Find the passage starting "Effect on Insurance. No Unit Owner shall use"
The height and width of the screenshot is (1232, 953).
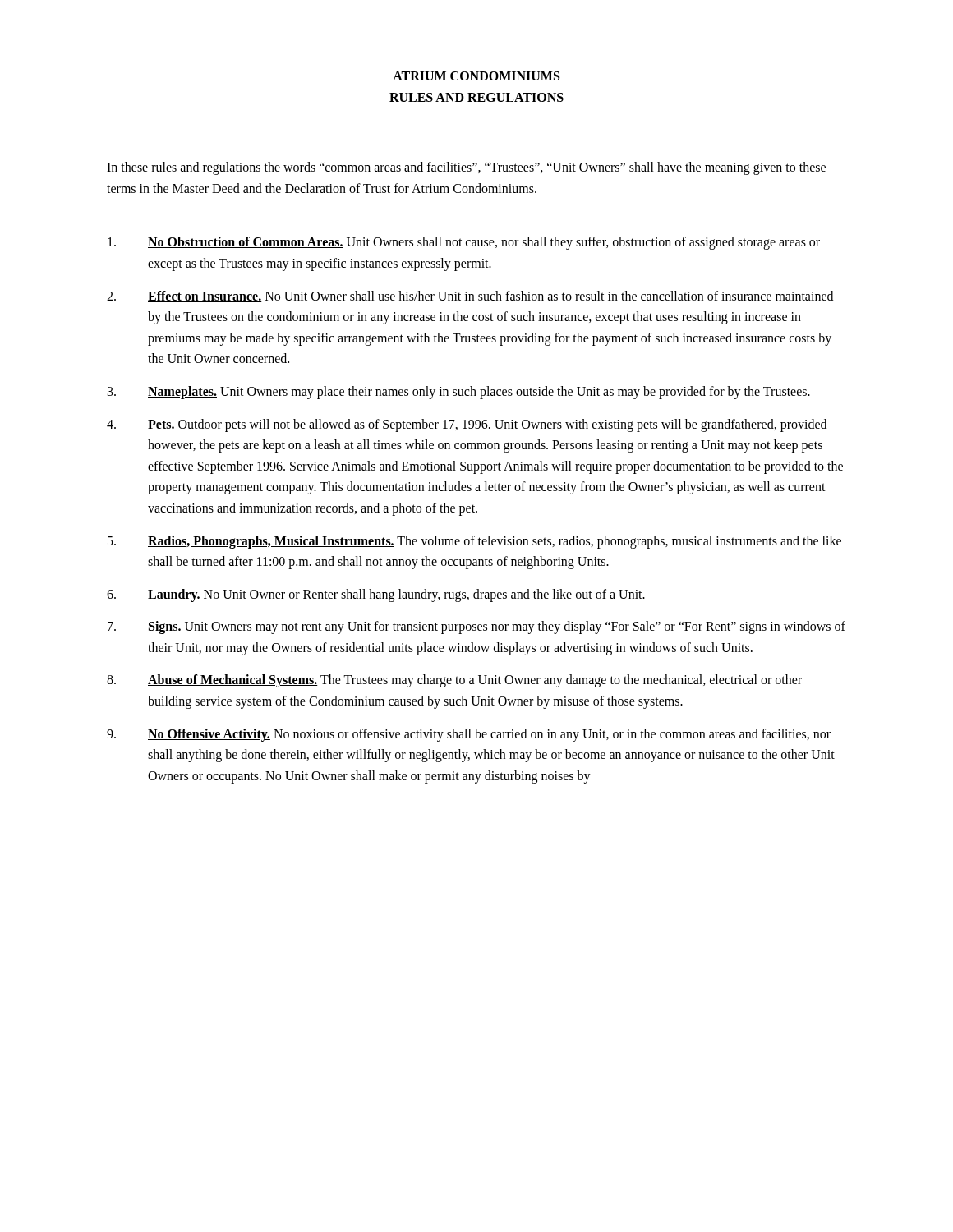click(489, 328)
